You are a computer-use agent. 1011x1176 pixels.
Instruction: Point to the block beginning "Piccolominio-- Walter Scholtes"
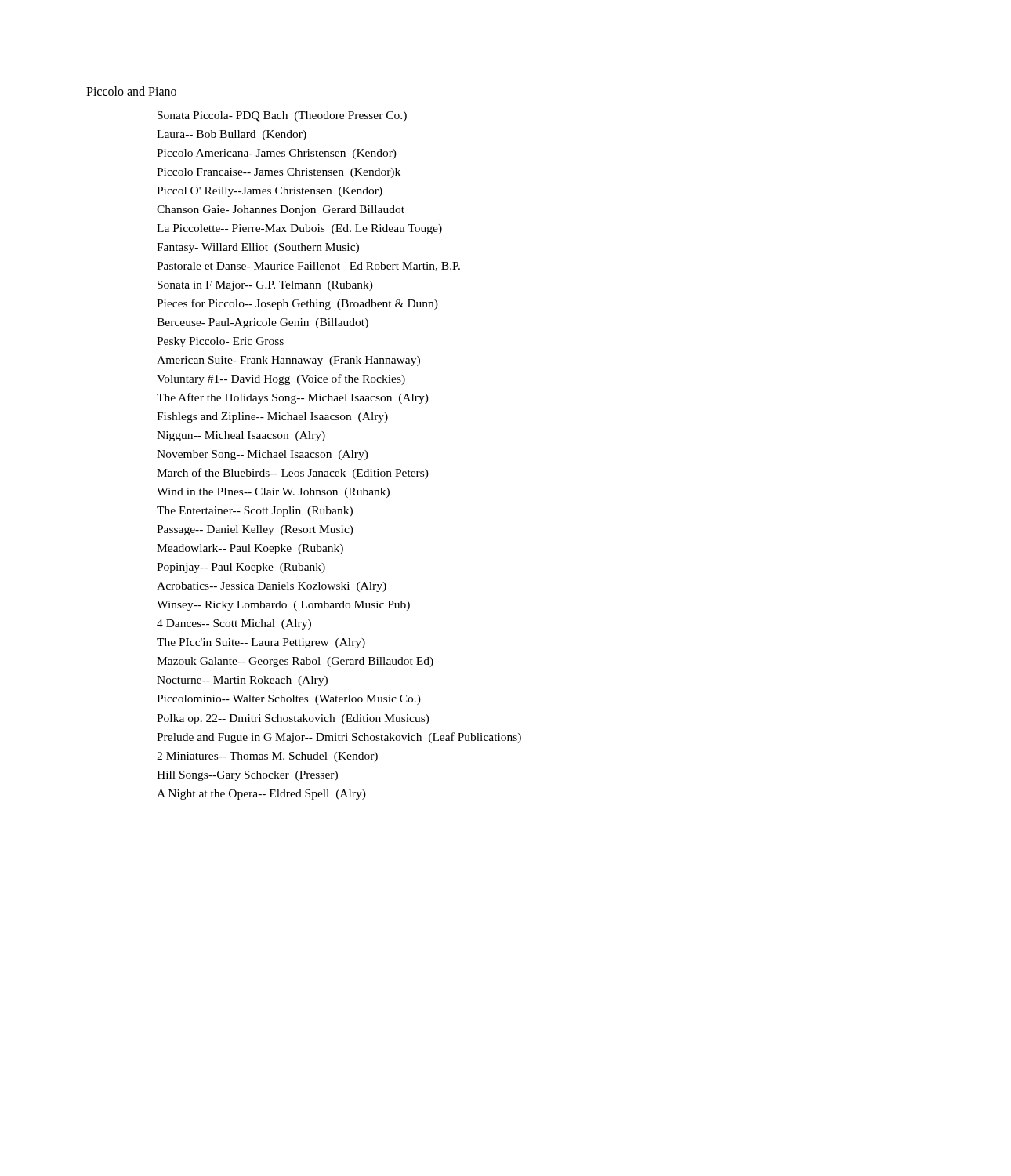click(x=289, y=699)
